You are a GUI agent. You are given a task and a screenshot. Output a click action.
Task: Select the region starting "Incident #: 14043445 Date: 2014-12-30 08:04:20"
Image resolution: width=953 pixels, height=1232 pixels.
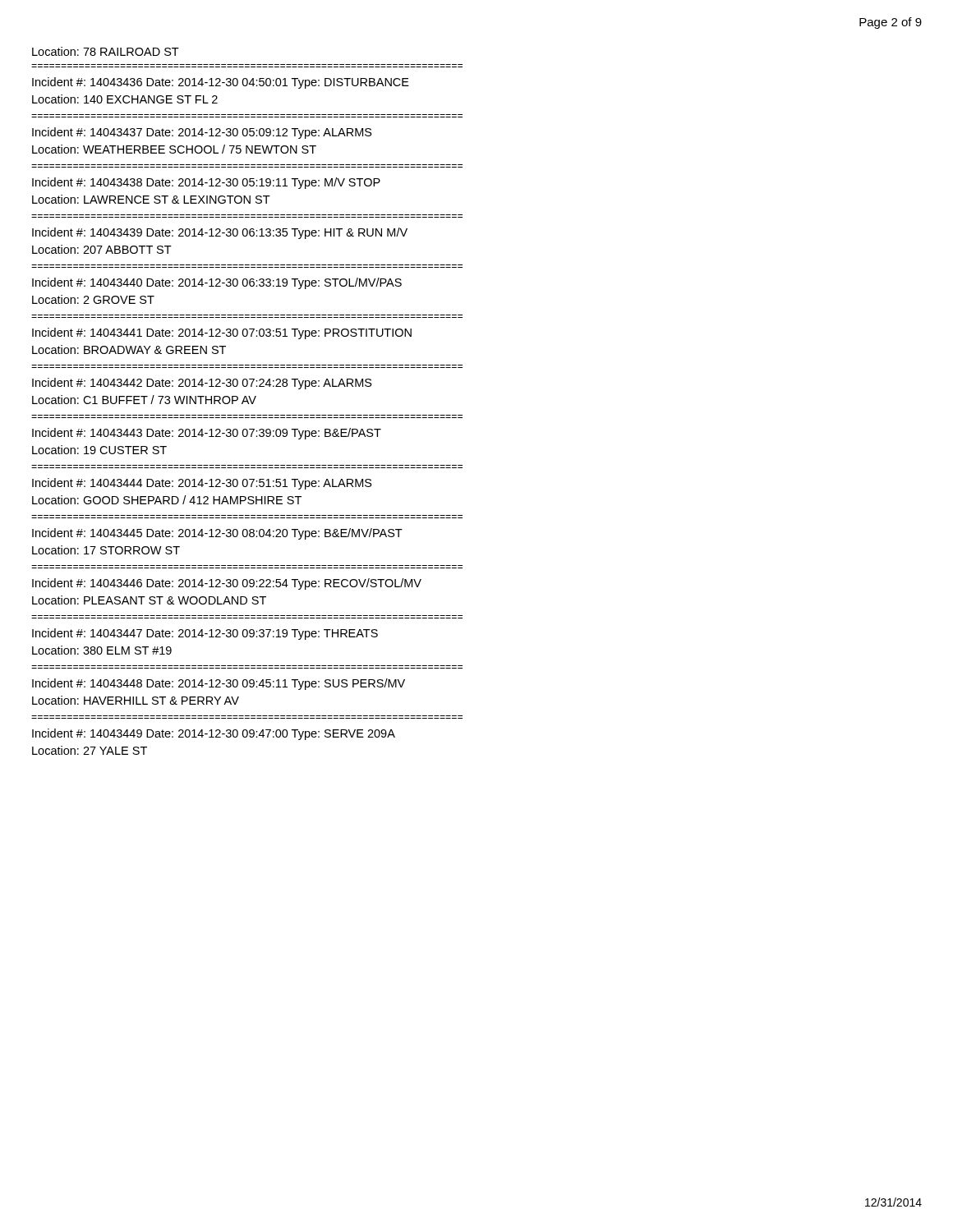point(217,534)
